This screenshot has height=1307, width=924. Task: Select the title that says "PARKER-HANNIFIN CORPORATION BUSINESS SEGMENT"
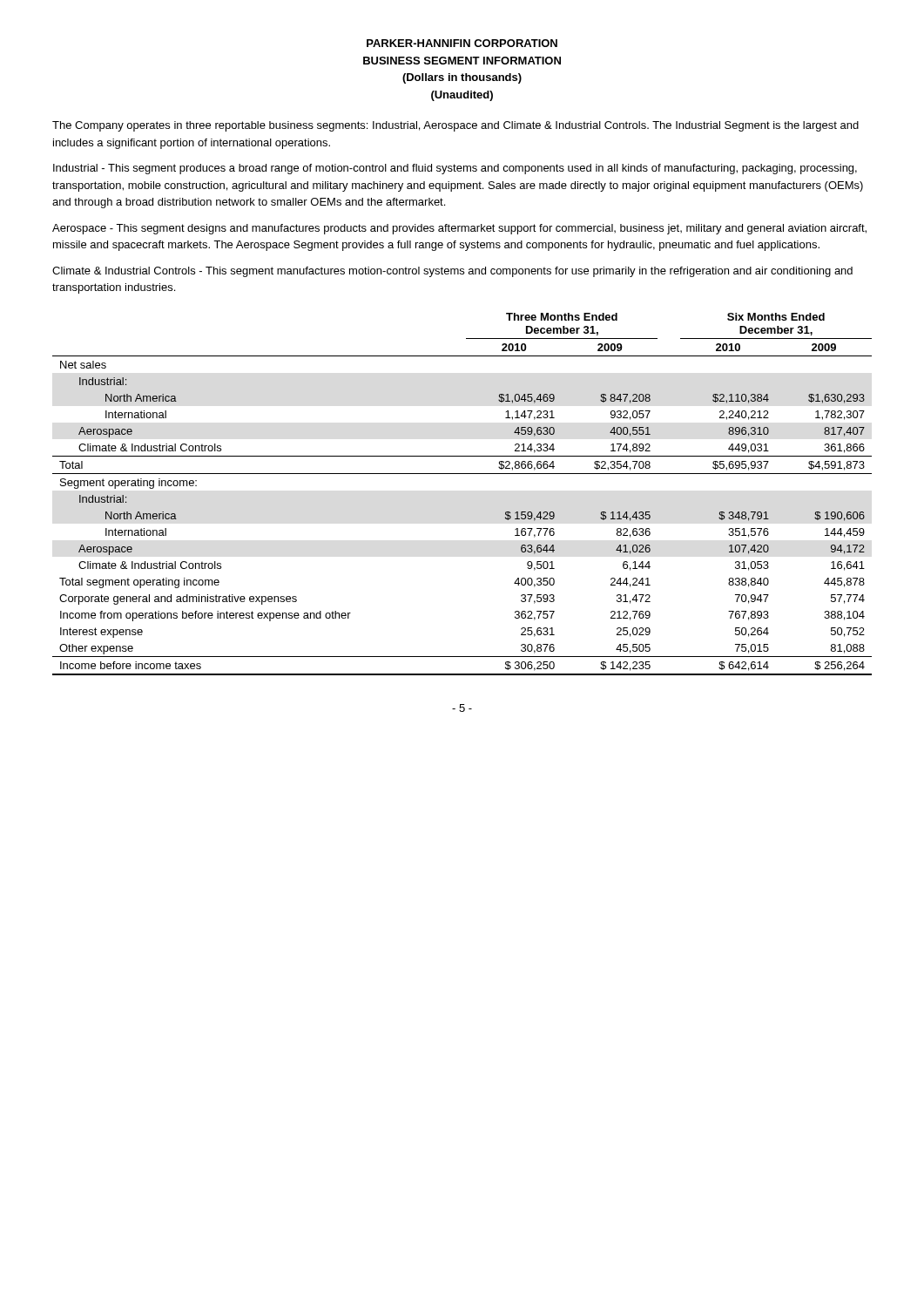point(462,69)
